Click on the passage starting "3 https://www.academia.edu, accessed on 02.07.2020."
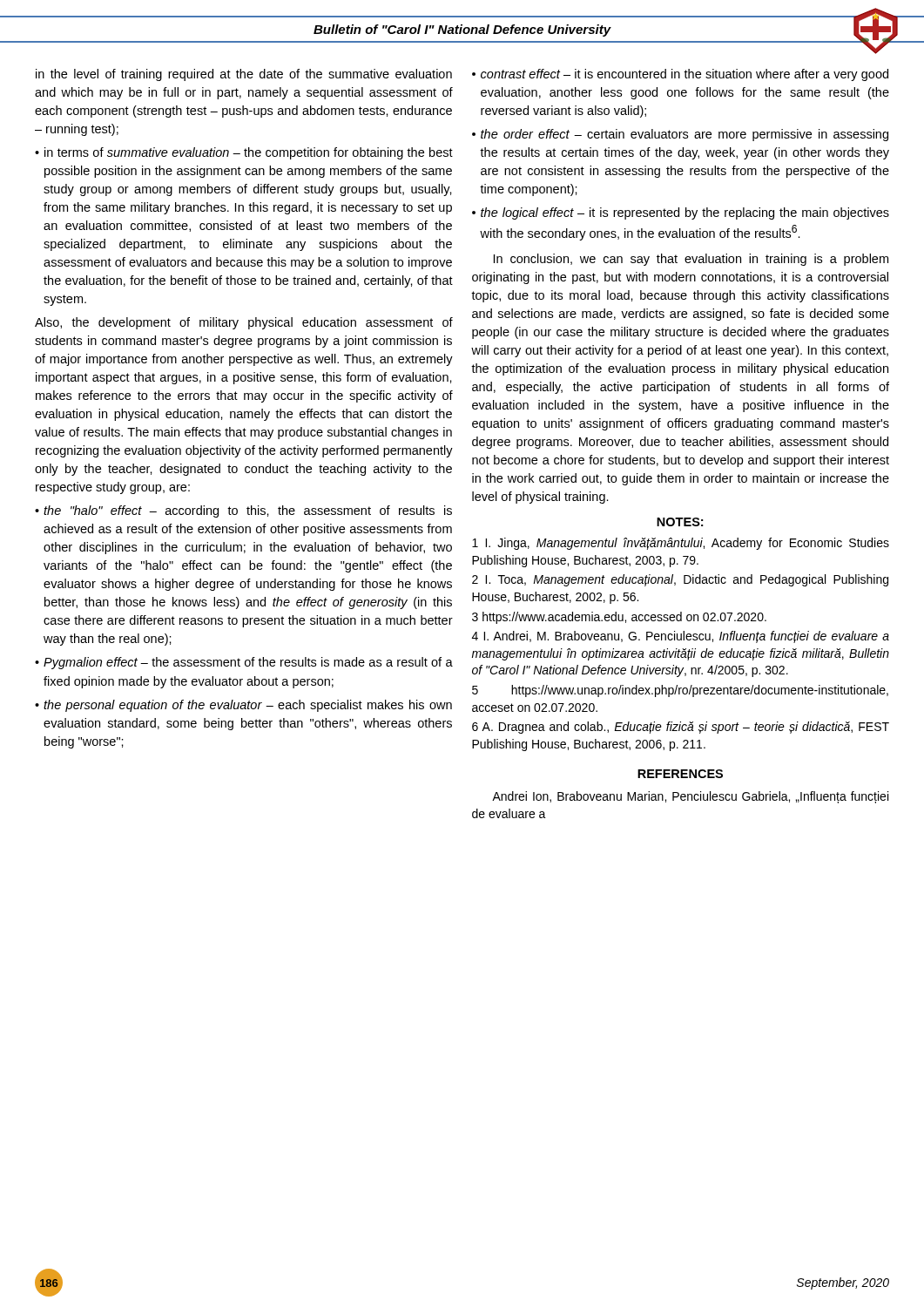924x1307 pixels. 619,617
